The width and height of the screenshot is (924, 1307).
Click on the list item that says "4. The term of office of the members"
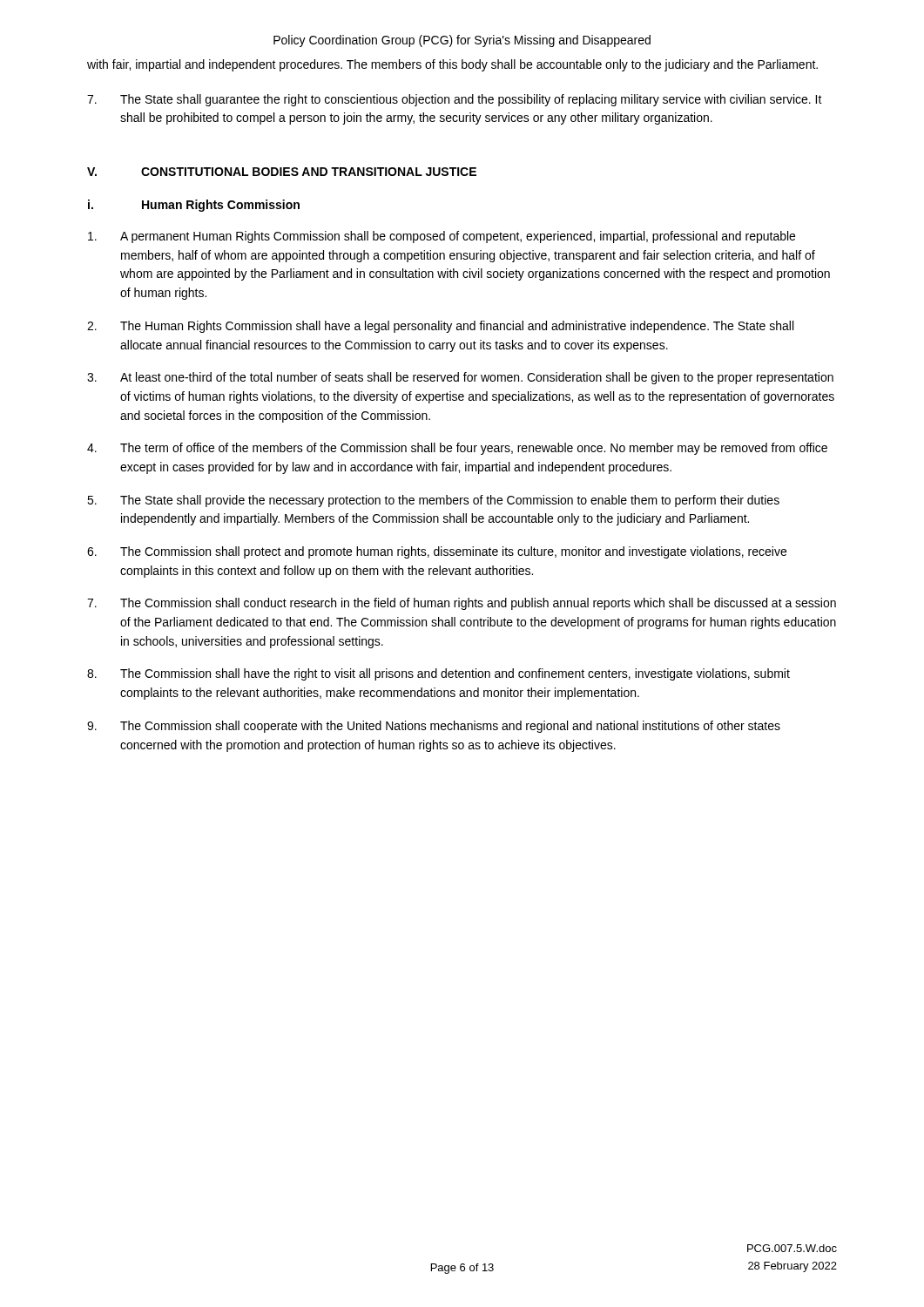462,458
